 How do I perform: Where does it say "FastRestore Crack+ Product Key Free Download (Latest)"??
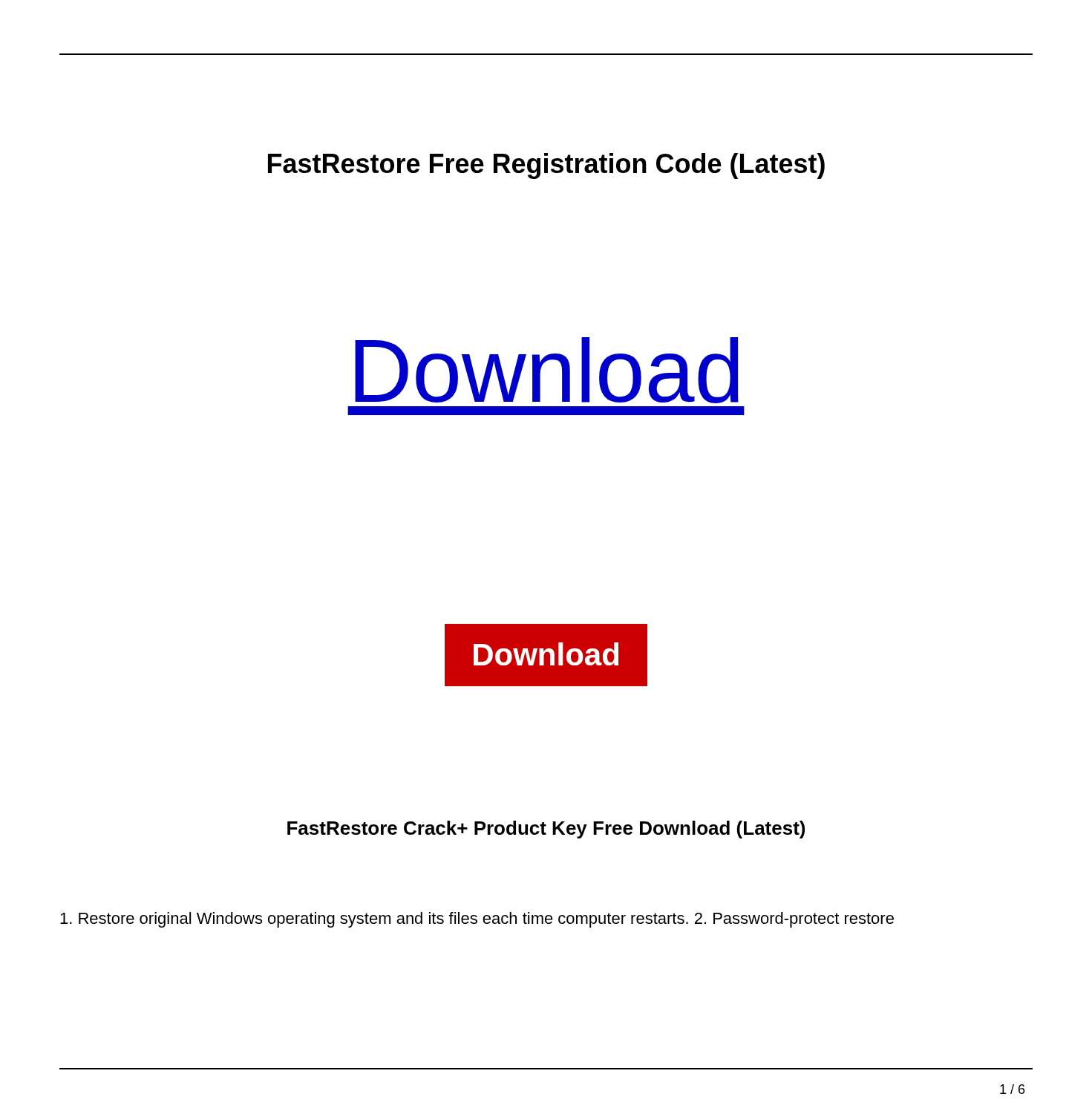tap(546, 828)
